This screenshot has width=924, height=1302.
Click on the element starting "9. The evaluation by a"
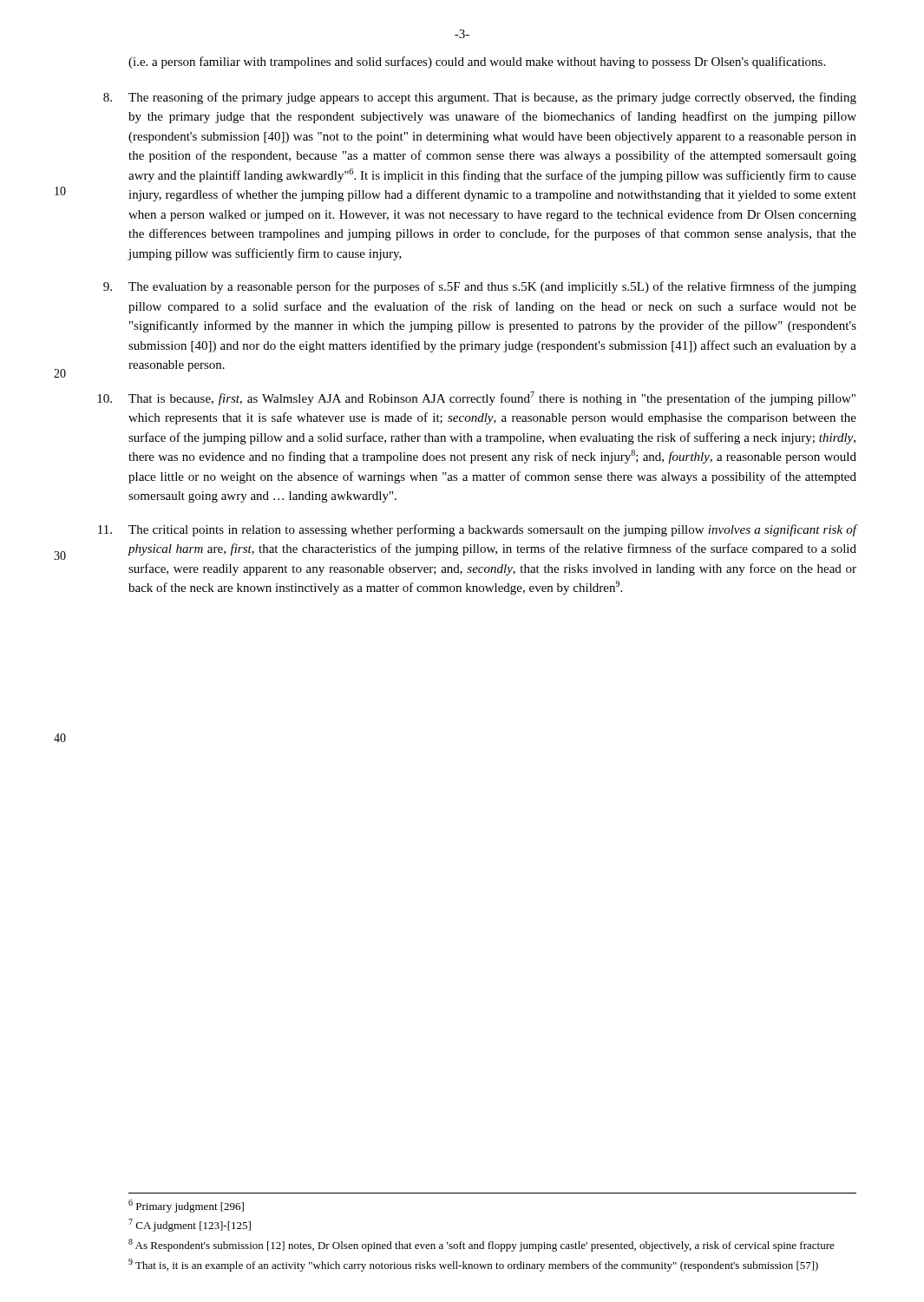tap(492, 324)
